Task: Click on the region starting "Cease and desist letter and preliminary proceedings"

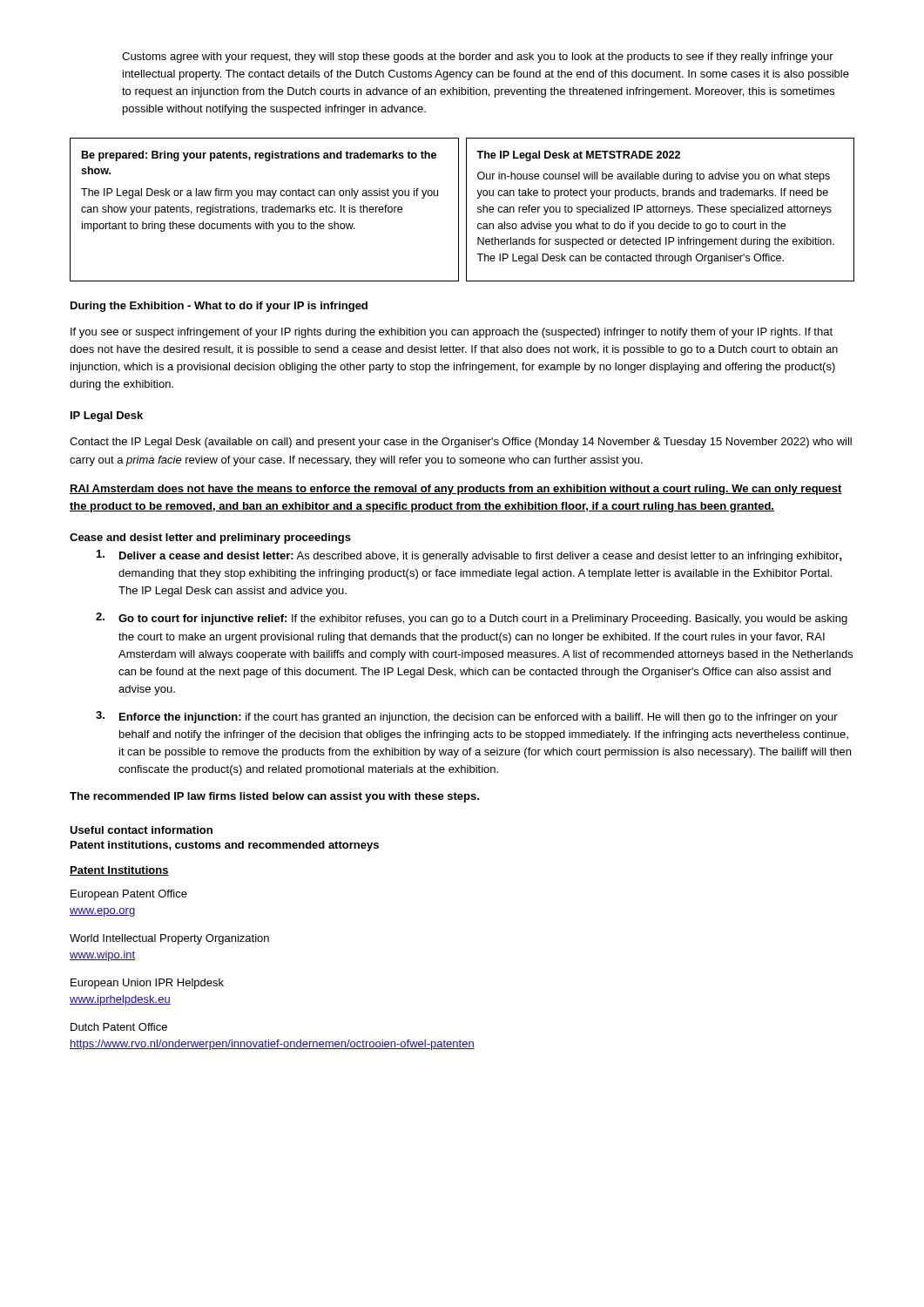Action: tap(210, 538)
